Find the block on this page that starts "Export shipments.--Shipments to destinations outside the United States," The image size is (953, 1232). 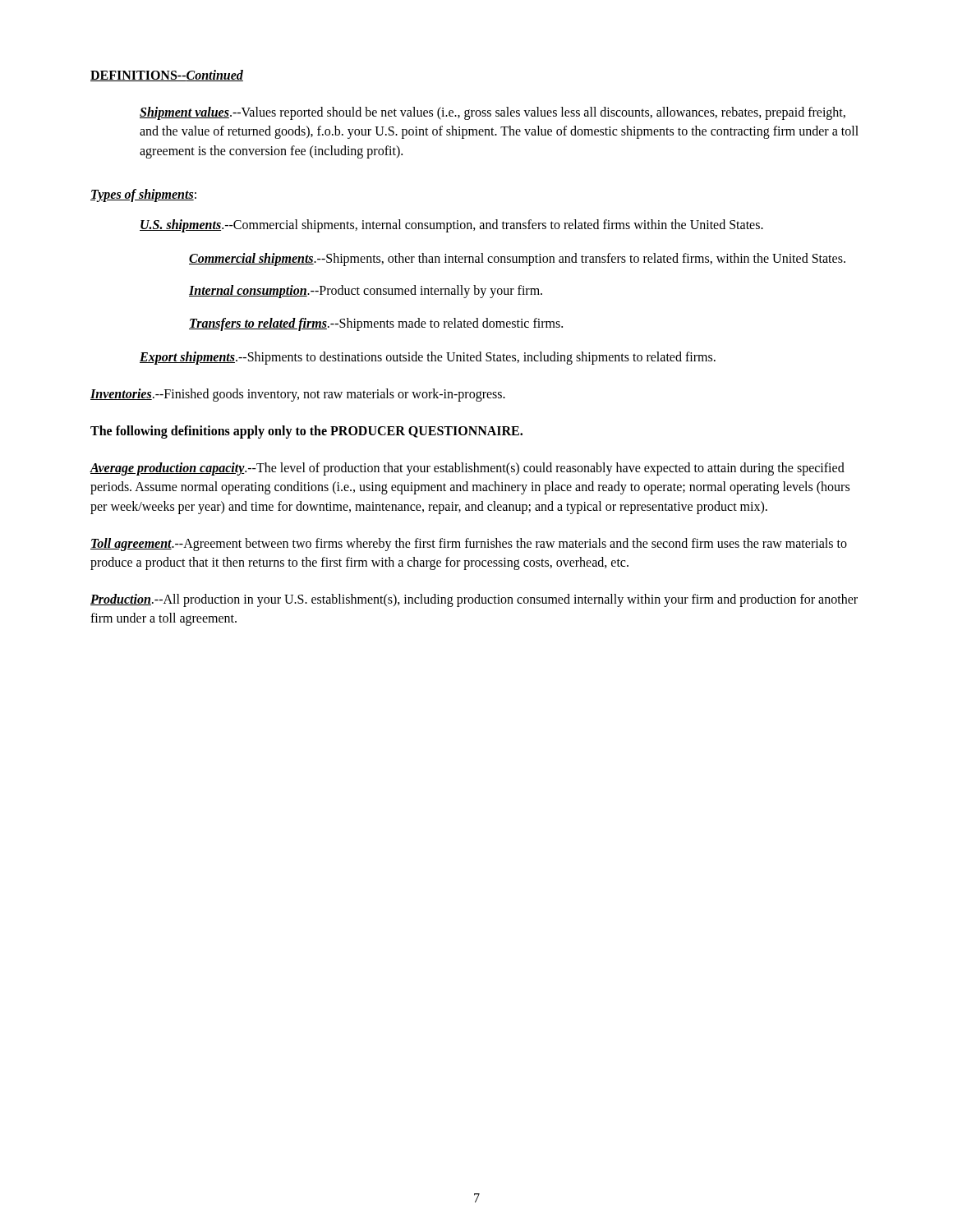(x=428, y=357)
